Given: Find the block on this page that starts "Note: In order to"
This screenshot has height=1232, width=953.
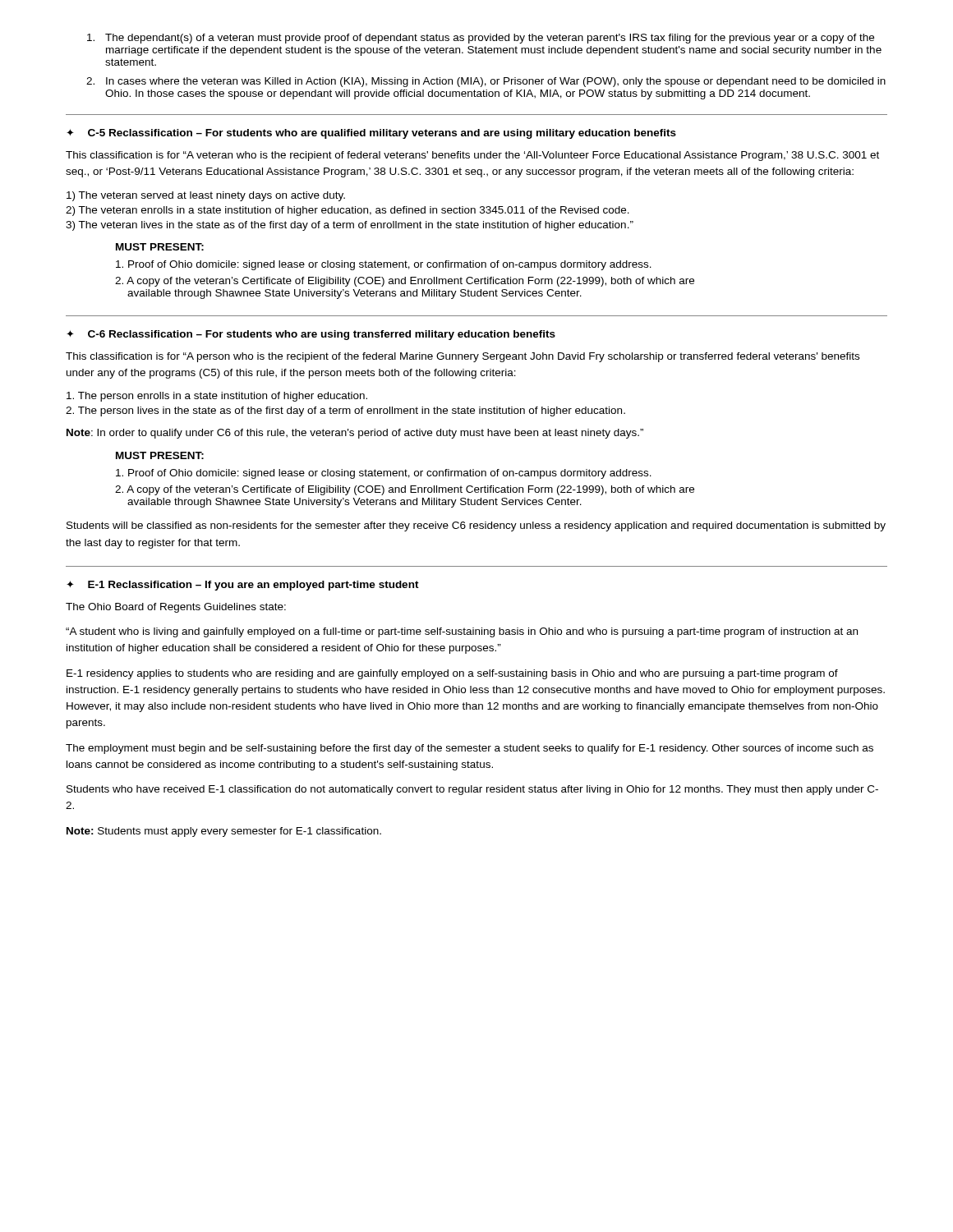Looking at the screenshot, I should pos(355,432).
